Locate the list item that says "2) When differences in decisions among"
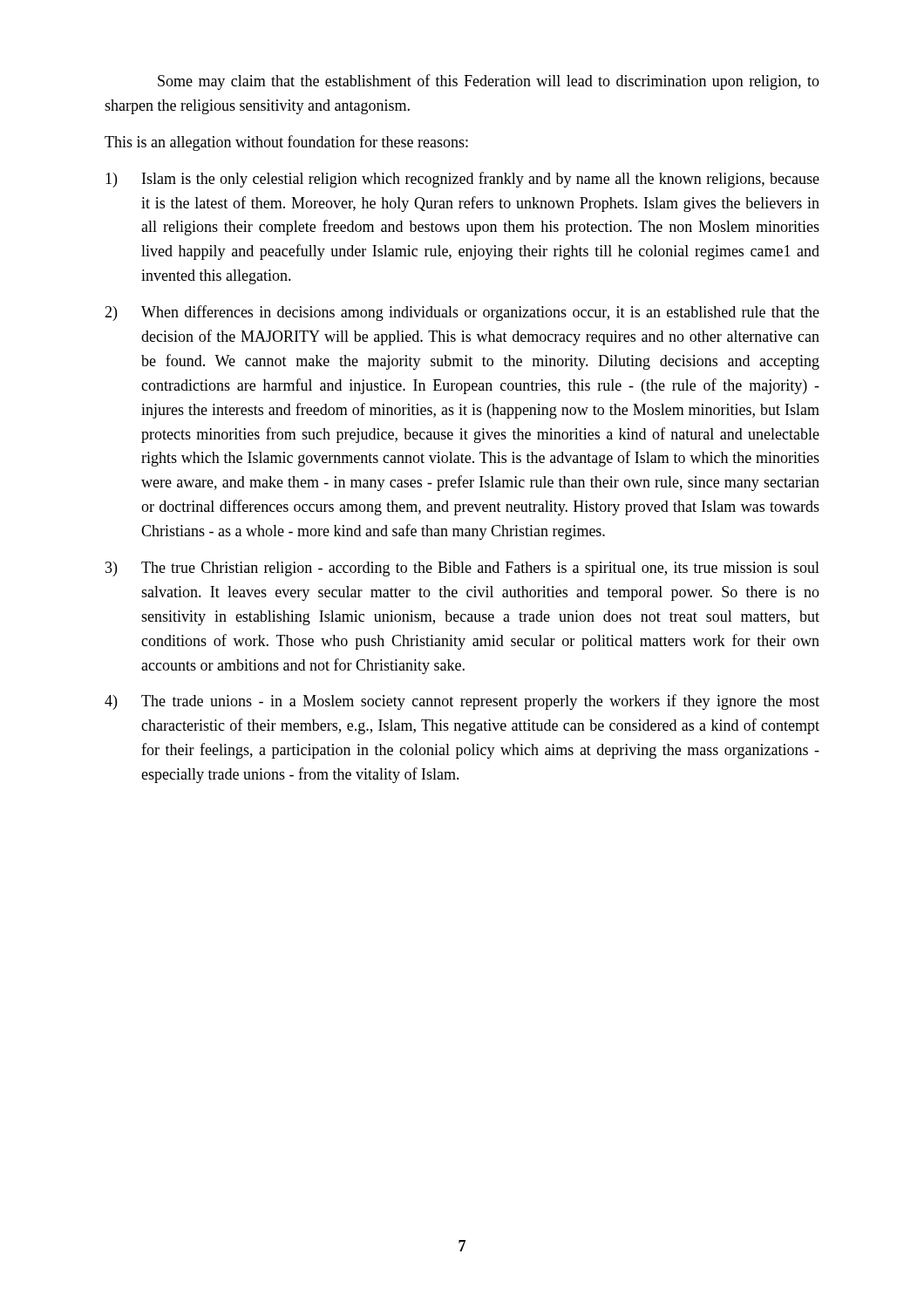The image size is (924, 1308). coord(462,423)
